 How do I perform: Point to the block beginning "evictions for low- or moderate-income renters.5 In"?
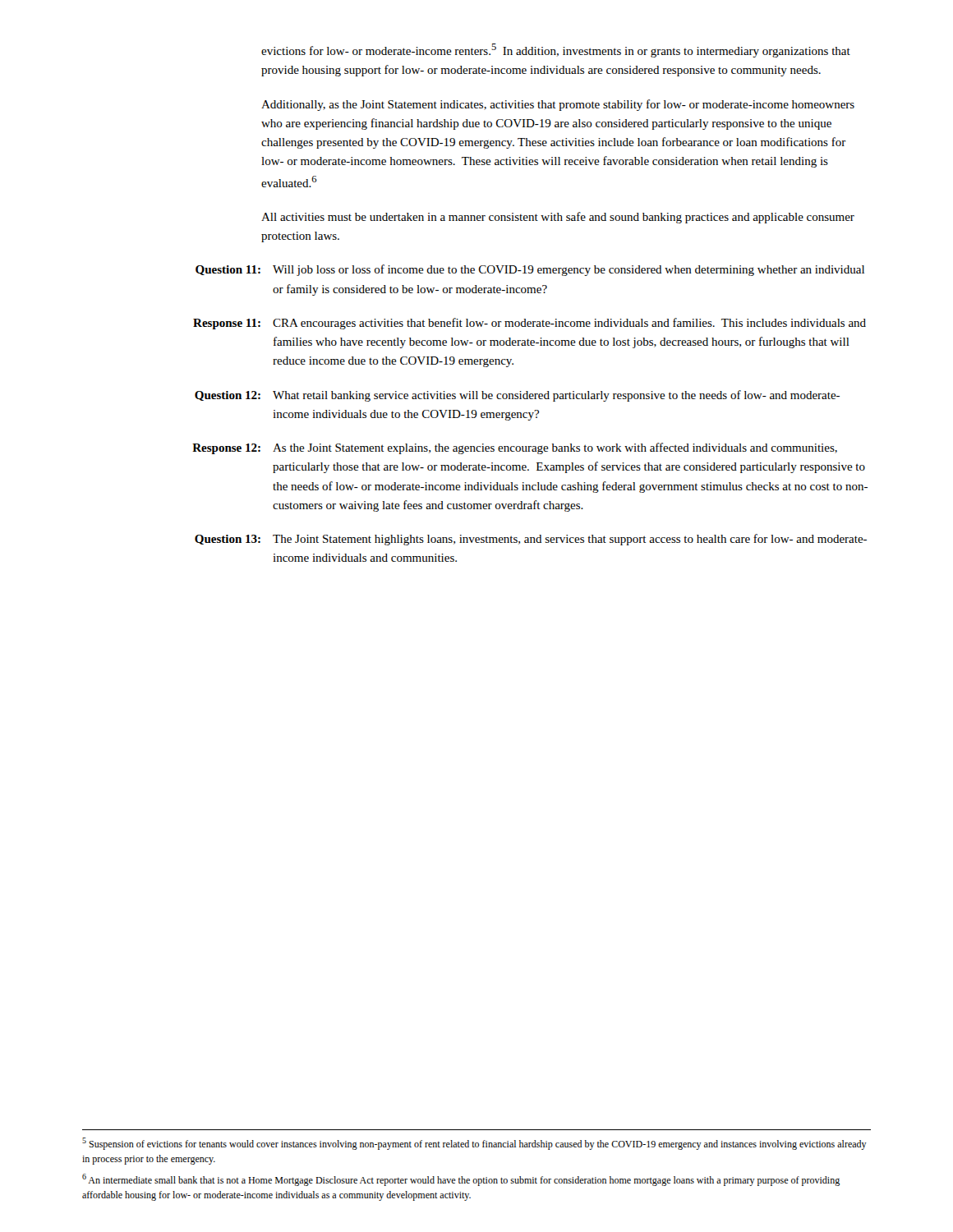(556, 59)
